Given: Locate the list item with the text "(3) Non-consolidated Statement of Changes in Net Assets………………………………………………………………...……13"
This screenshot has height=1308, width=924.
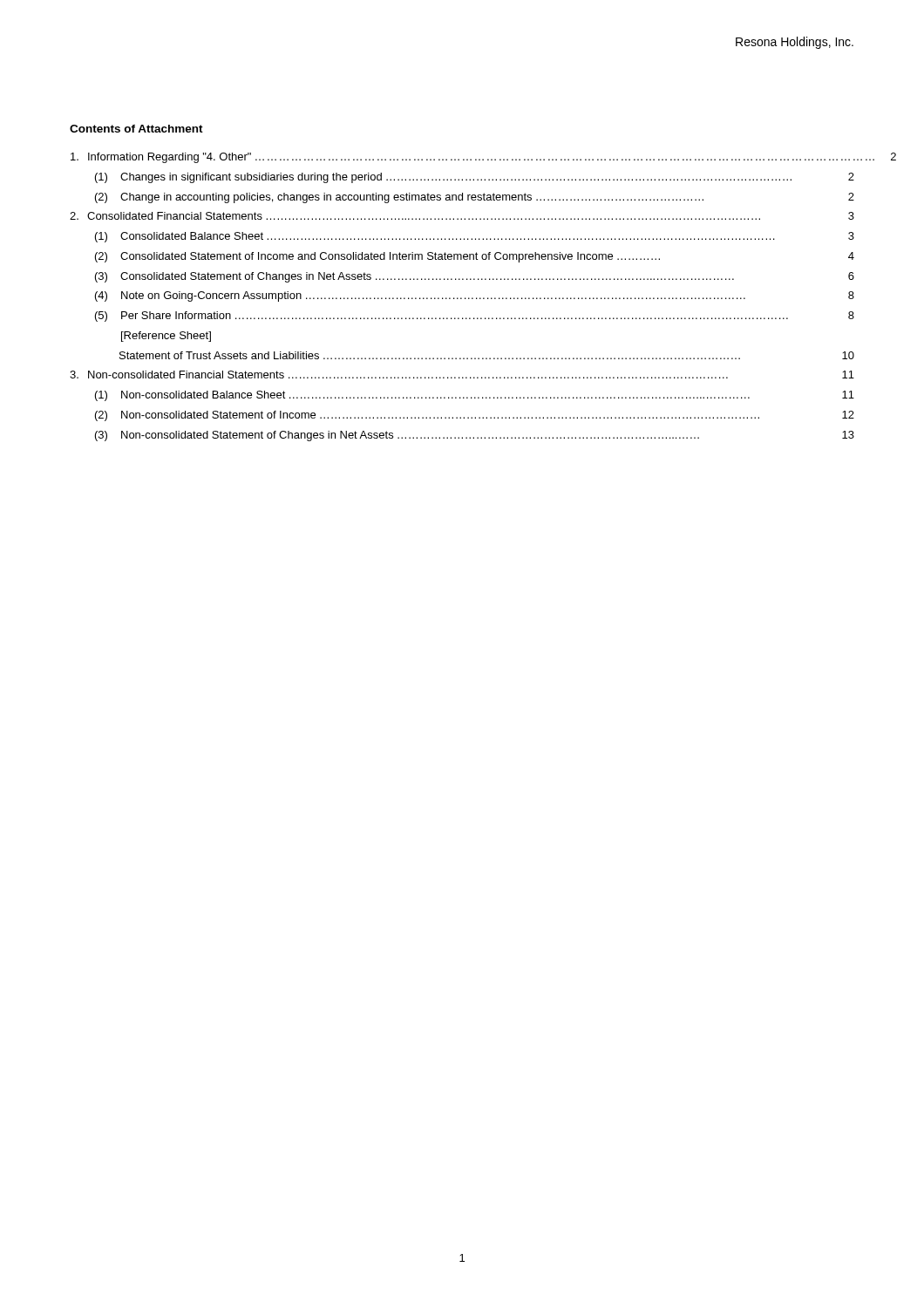Looking at the screenshot, I should point(474,435).
